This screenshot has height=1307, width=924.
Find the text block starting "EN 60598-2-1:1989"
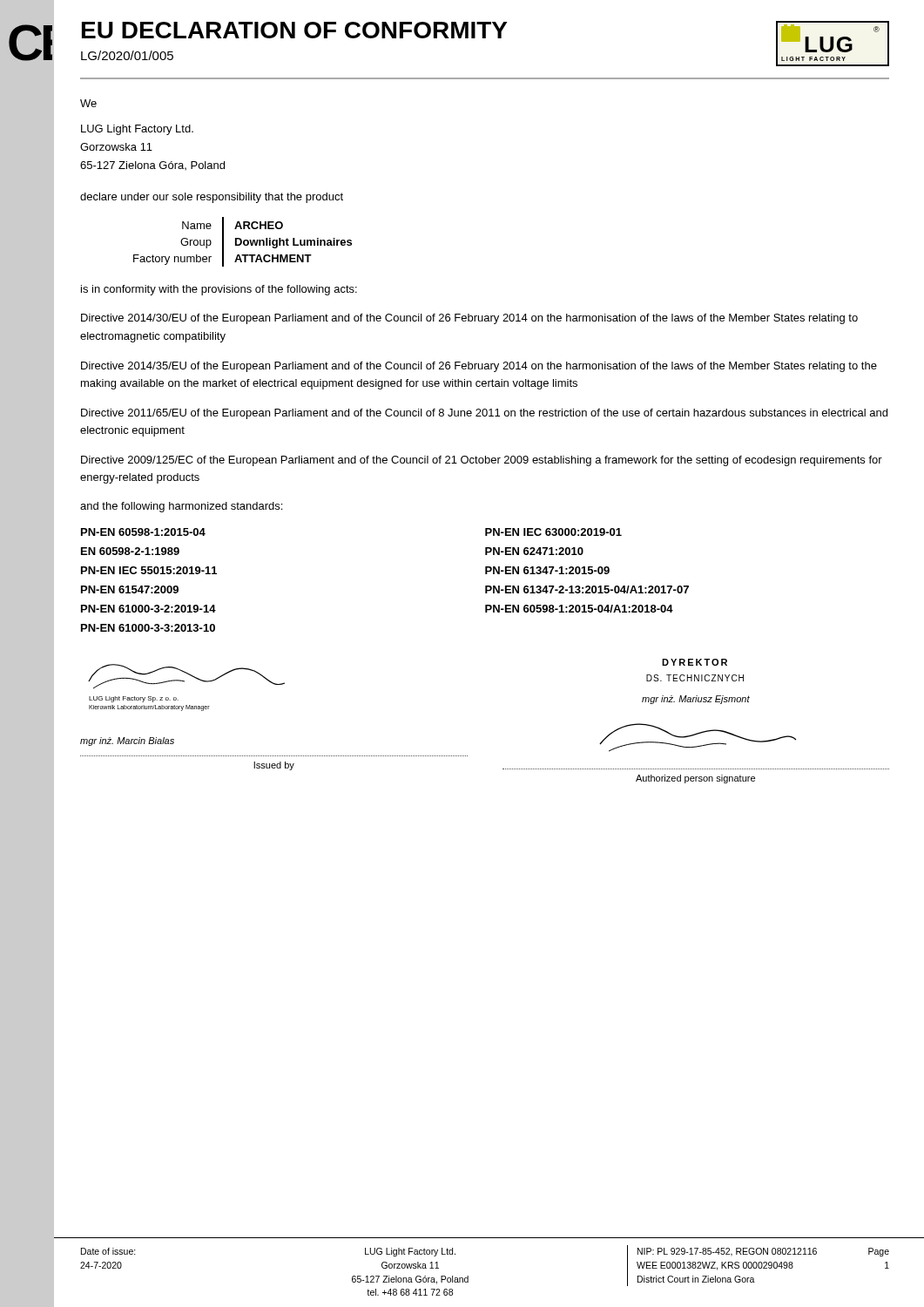tap(130, 551)
